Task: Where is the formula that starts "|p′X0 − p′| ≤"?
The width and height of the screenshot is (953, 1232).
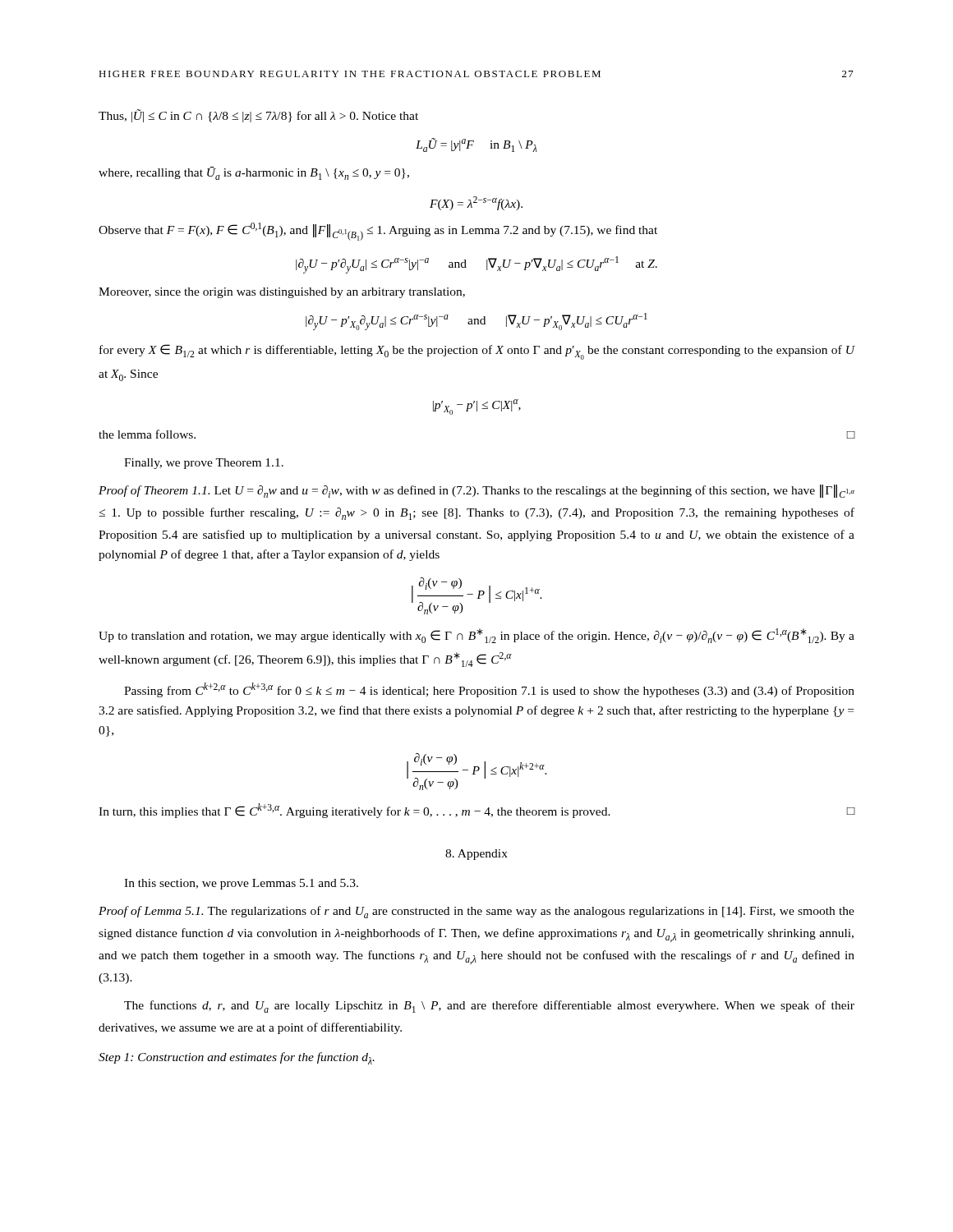Action: 476,406
